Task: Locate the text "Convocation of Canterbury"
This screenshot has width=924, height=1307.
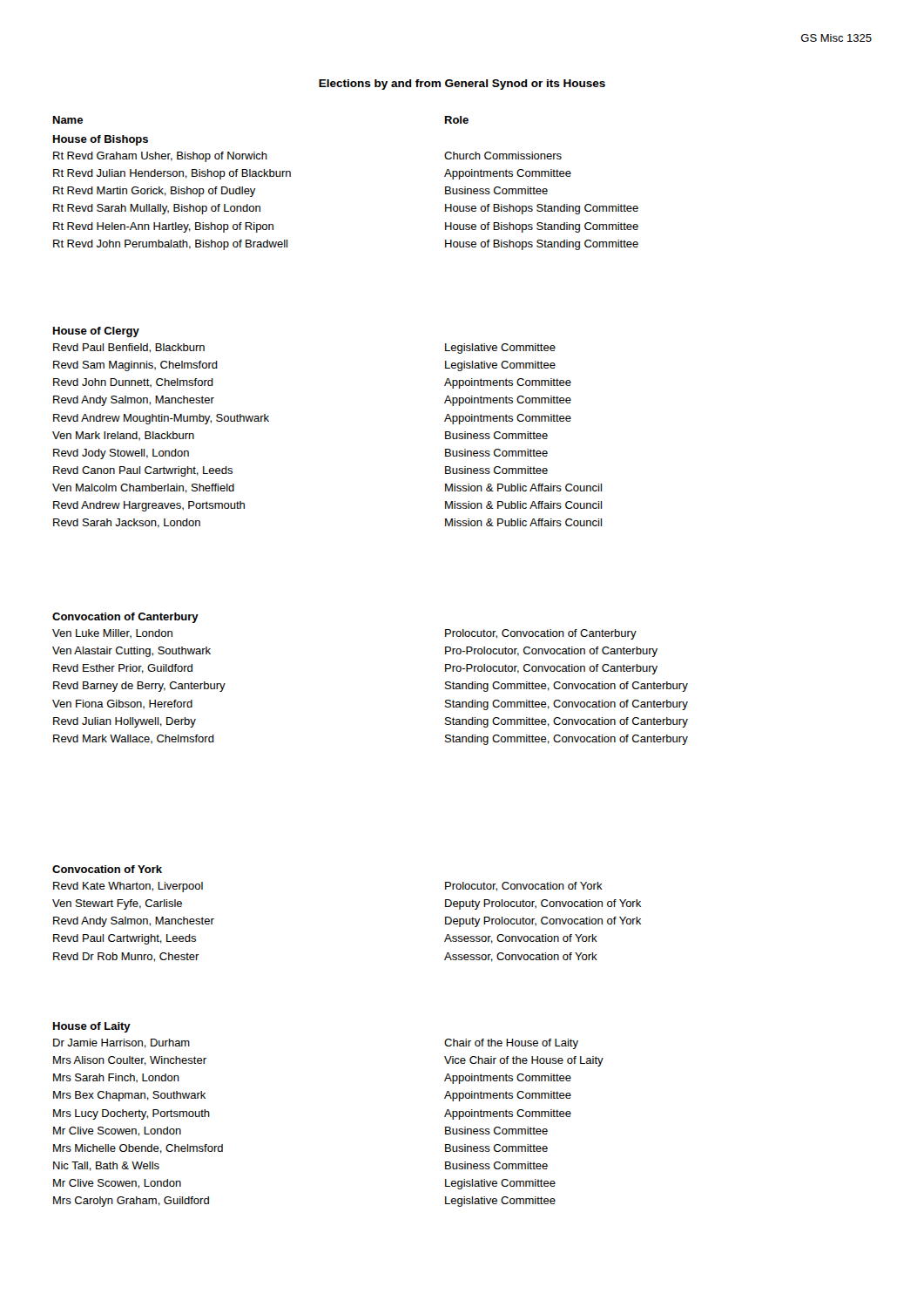Action: pos(125,617)
